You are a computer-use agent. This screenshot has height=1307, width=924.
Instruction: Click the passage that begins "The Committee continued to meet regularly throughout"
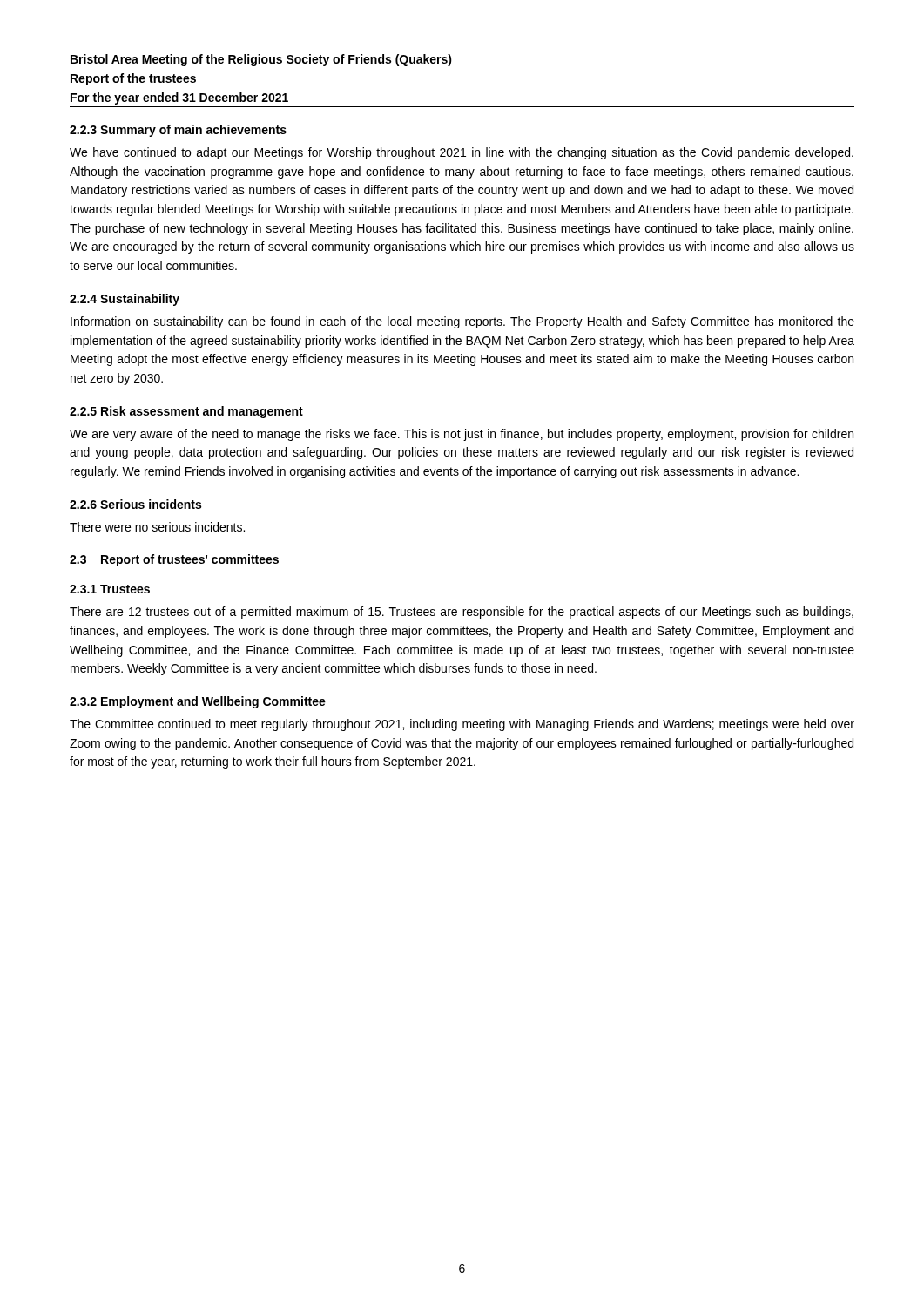point(462,743)
